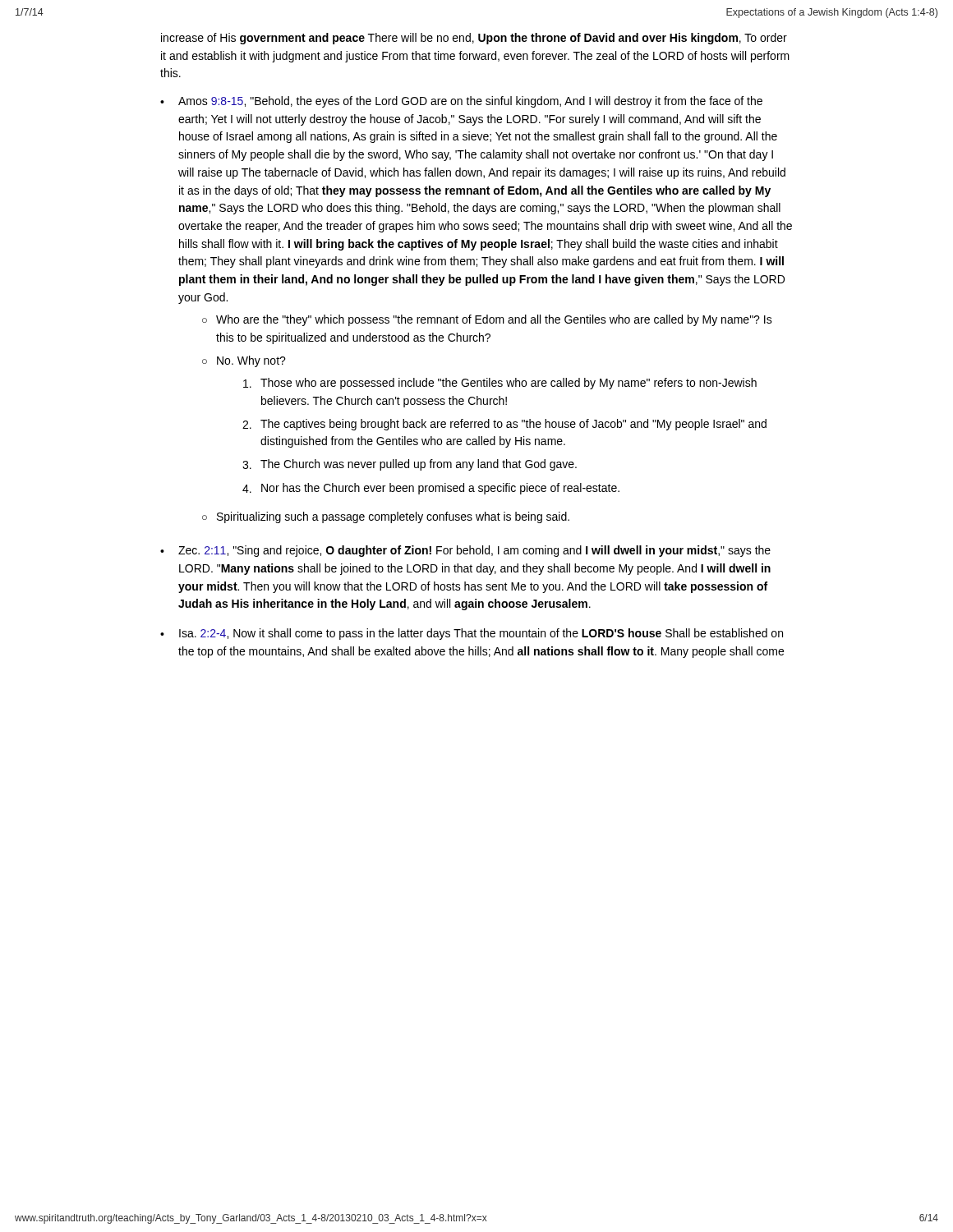The height and width of the screenshot is (1232, 953).
Task: Click the passage that begins "• Isa. 2:2-4,"
Action: pyautogui.click(x=476, y=643)
